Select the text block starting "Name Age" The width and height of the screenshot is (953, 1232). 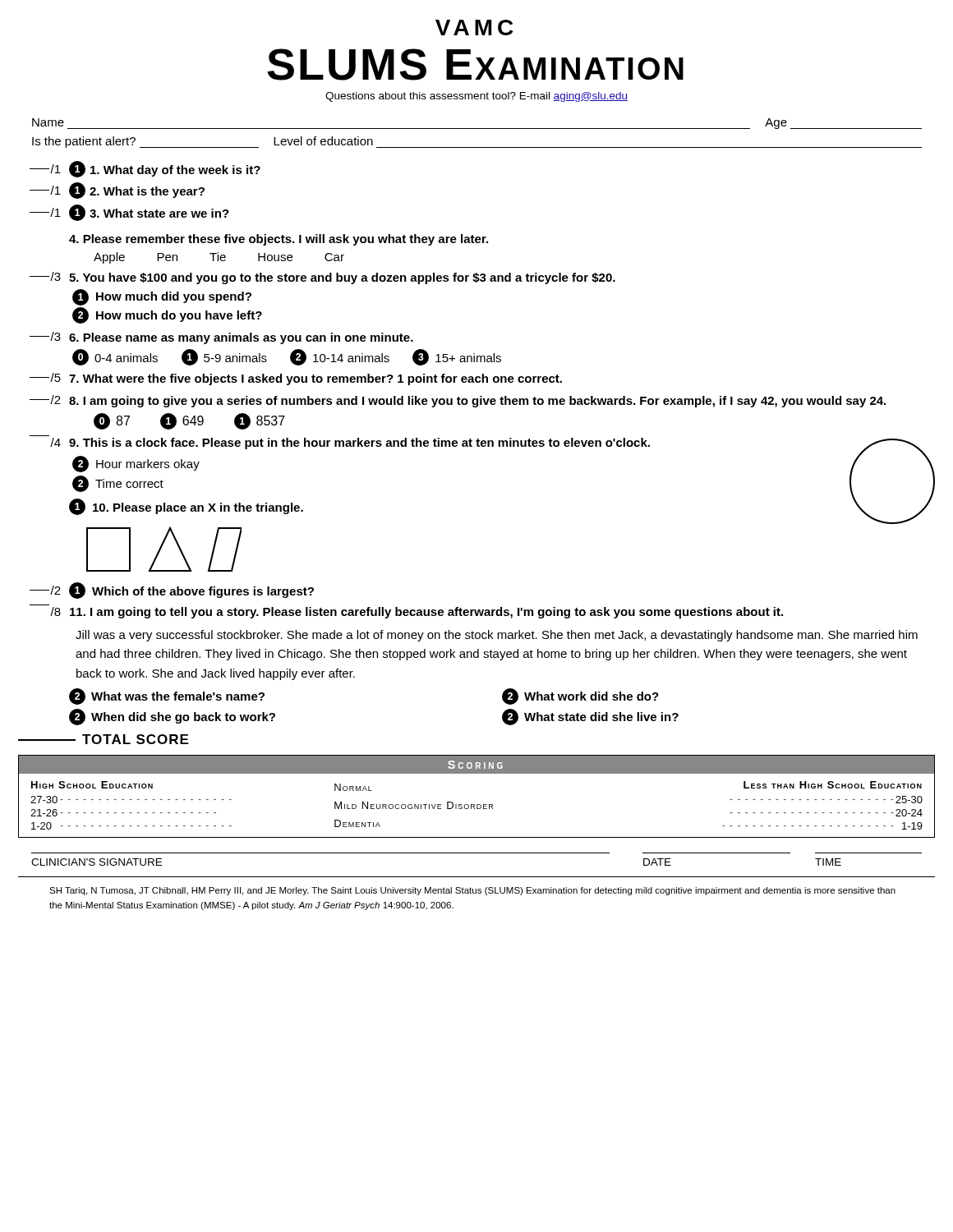coord(476,121)
